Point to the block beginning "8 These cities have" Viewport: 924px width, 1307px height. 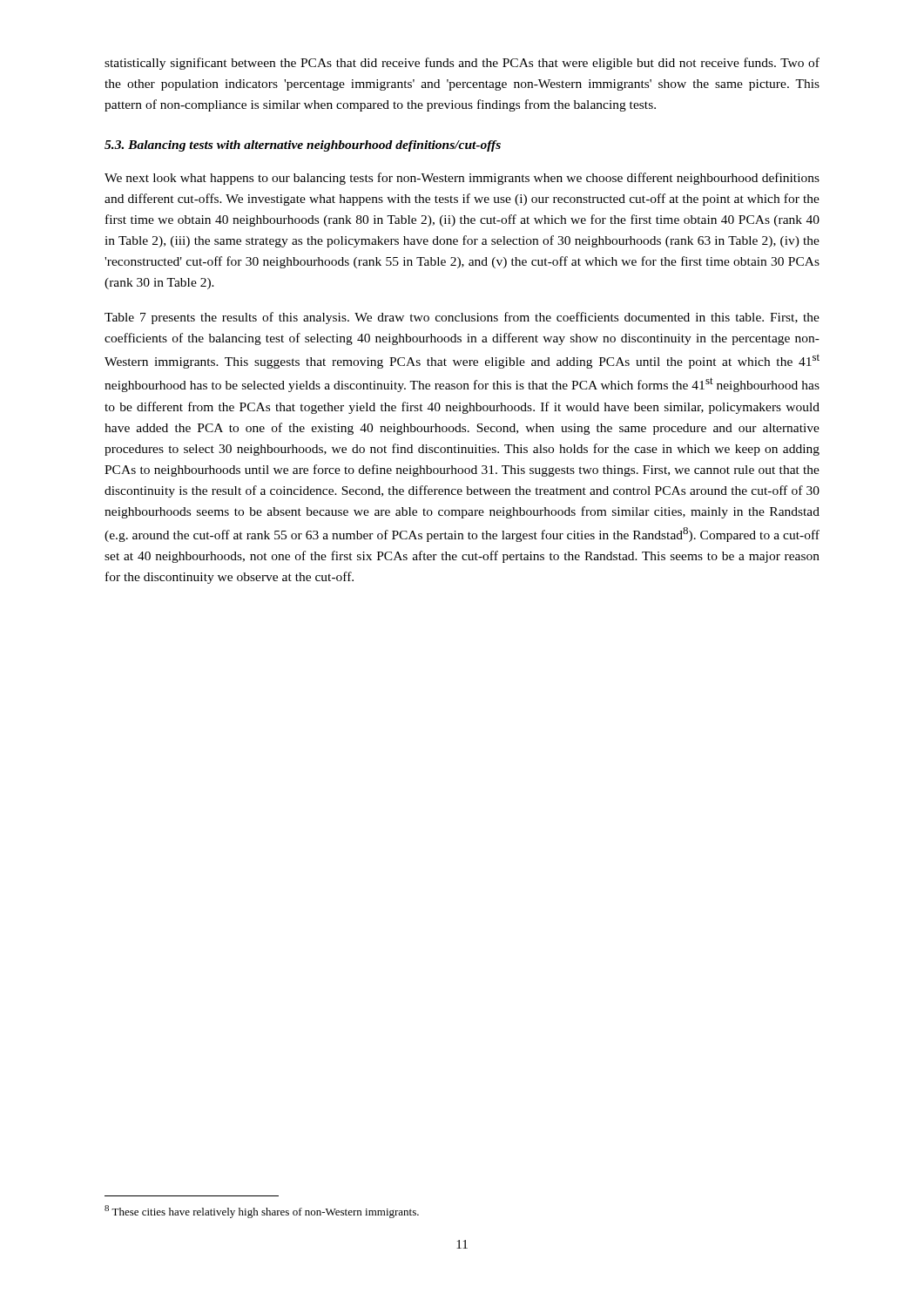(262, 1210)
